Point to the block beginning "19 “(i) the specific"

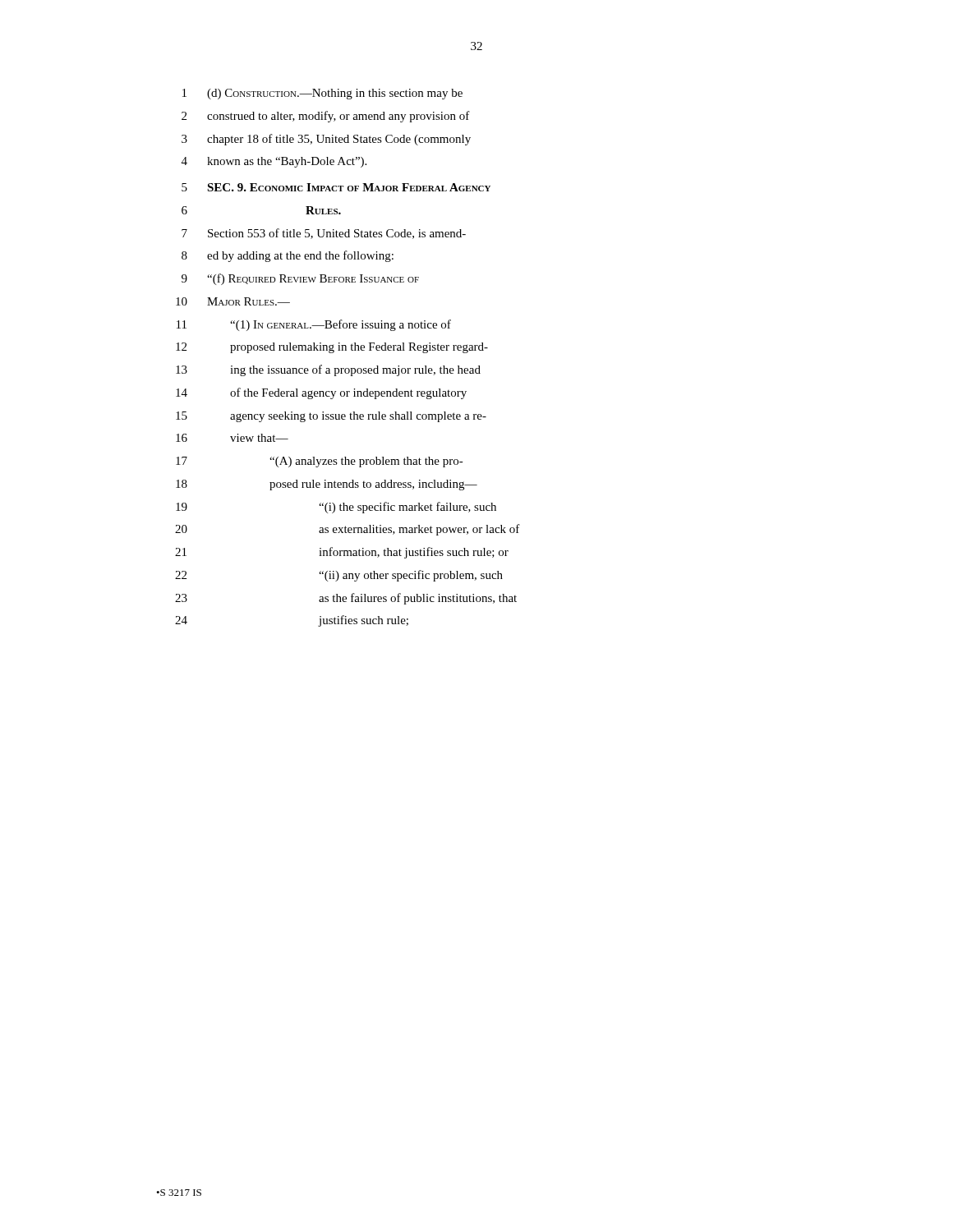(x=485, y=507)
